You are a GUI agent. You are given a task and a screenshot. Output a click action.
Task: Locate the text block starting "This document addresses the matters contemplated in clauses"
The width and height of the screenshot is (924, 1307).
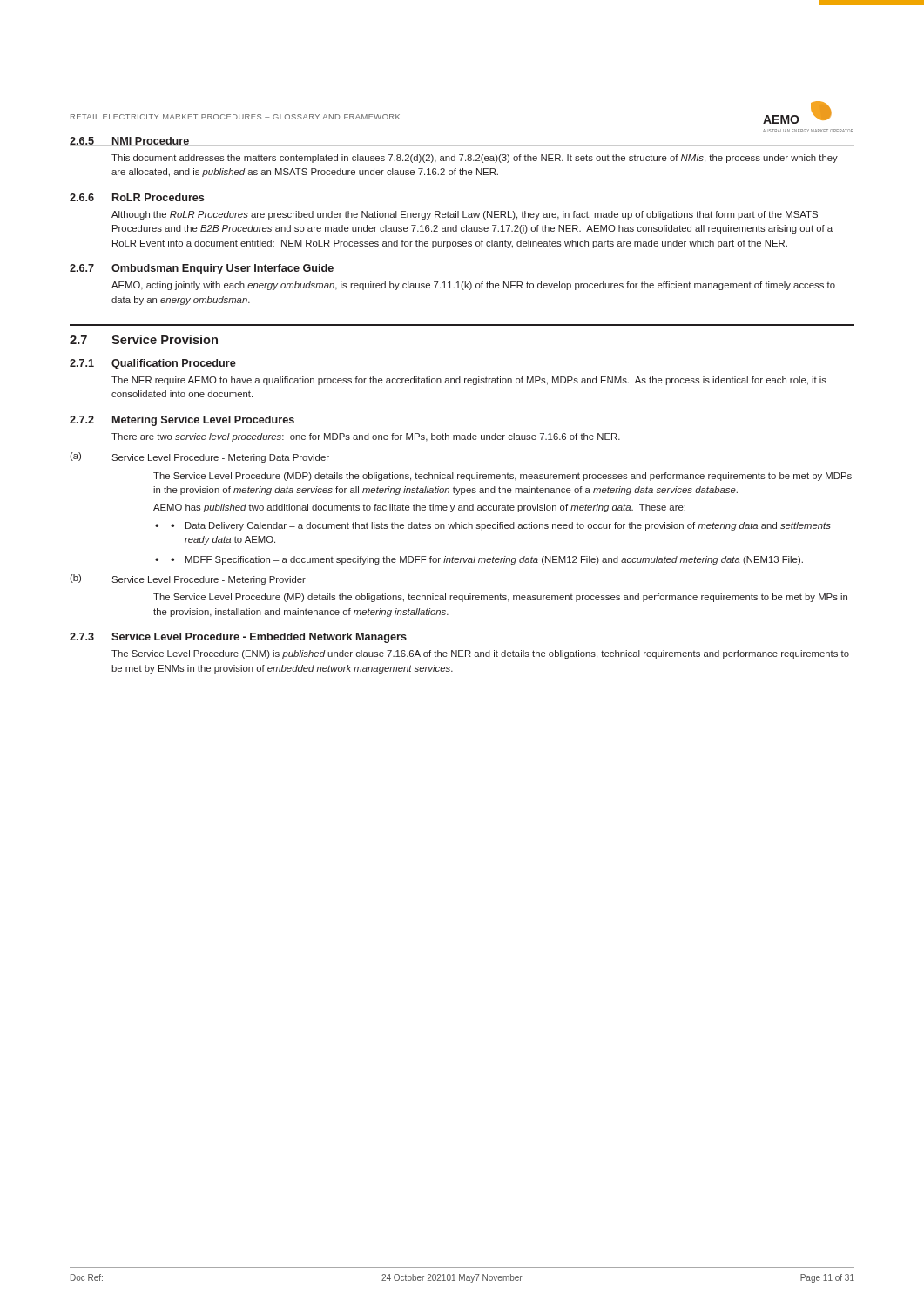[474, 165]
